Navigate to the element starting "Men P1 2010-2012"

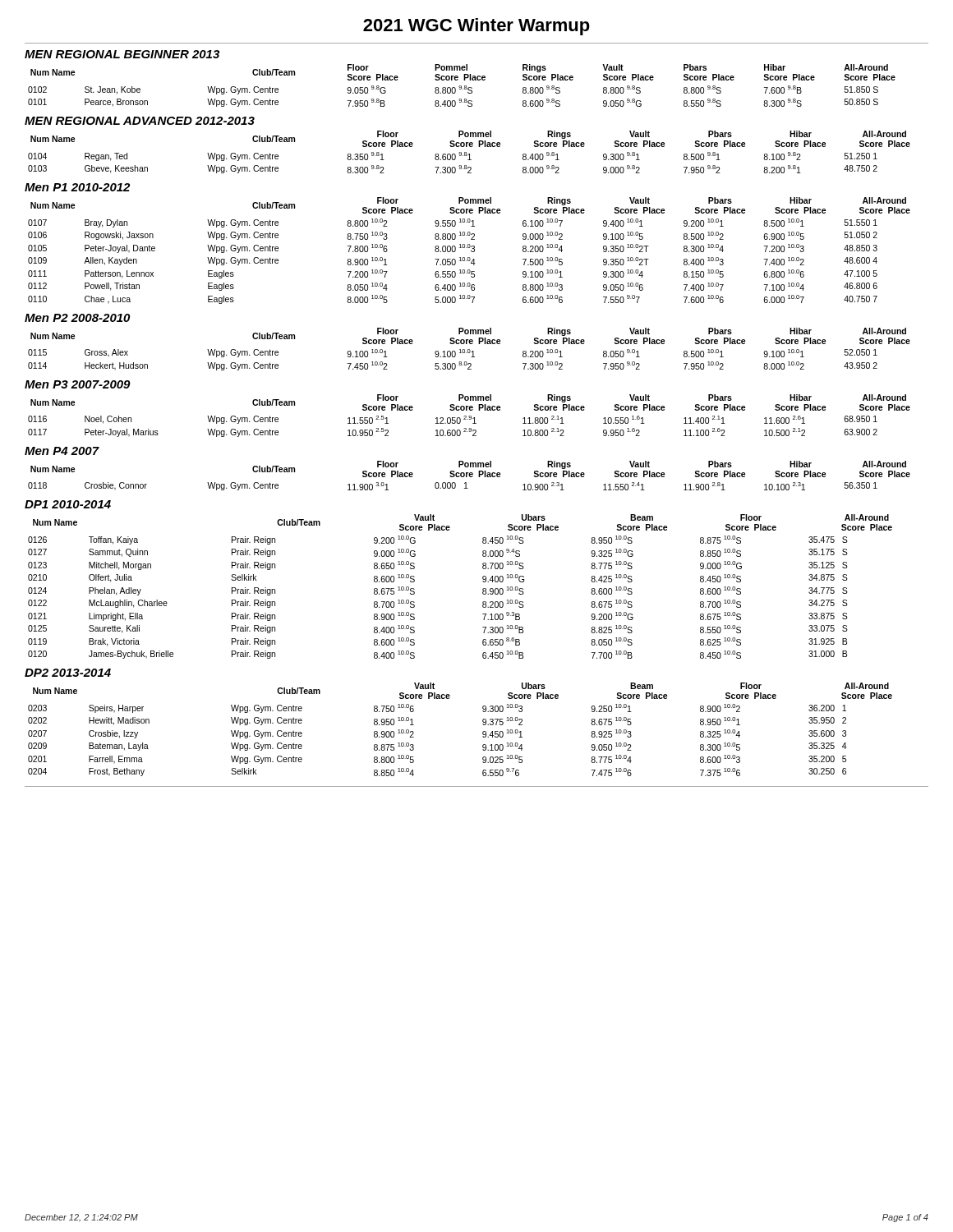pyautogui.click(x=77, y=187)
